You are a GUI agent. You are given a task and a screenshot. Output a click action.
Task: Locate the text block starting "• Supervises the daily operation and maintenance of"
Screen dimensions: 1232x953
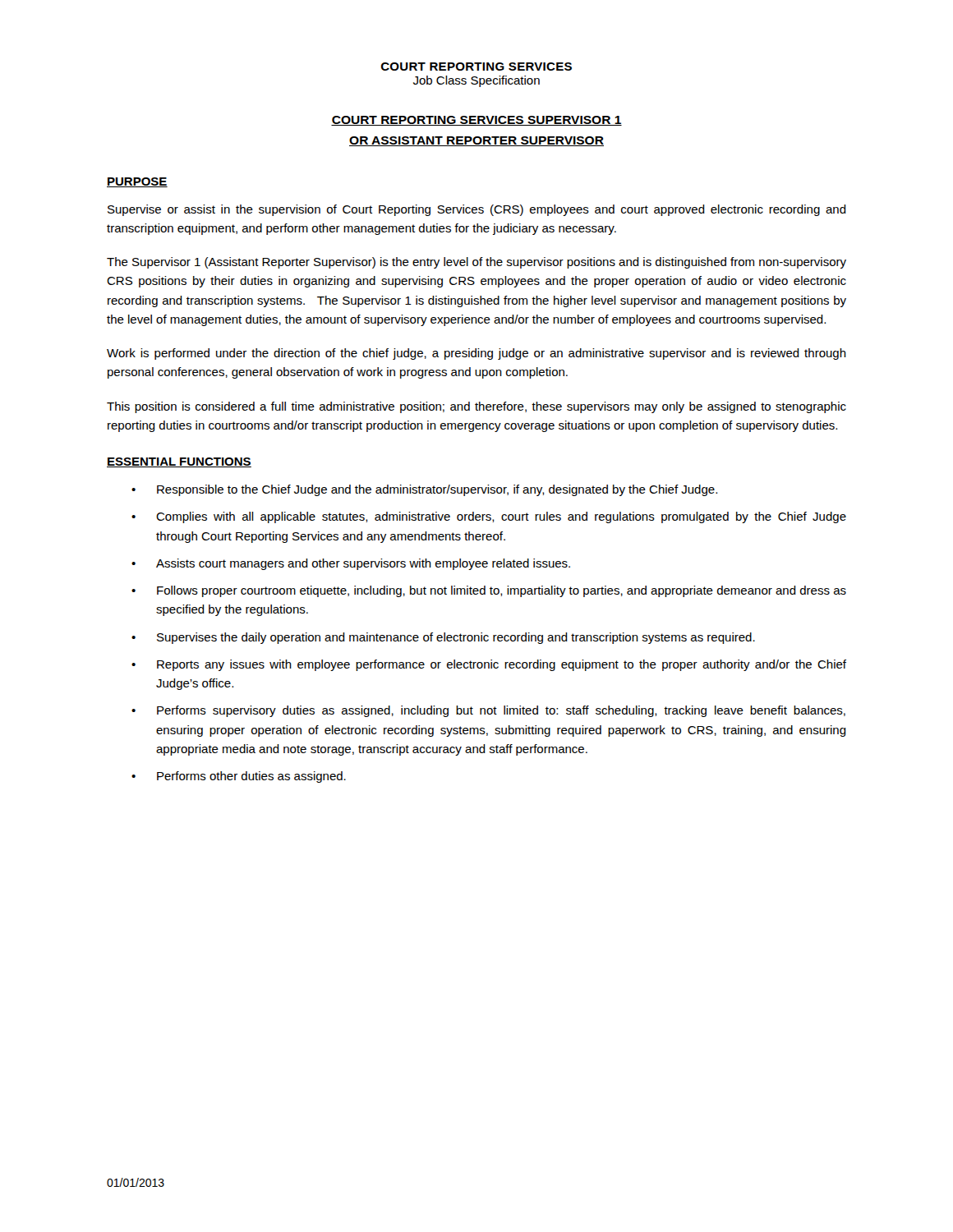489,637
